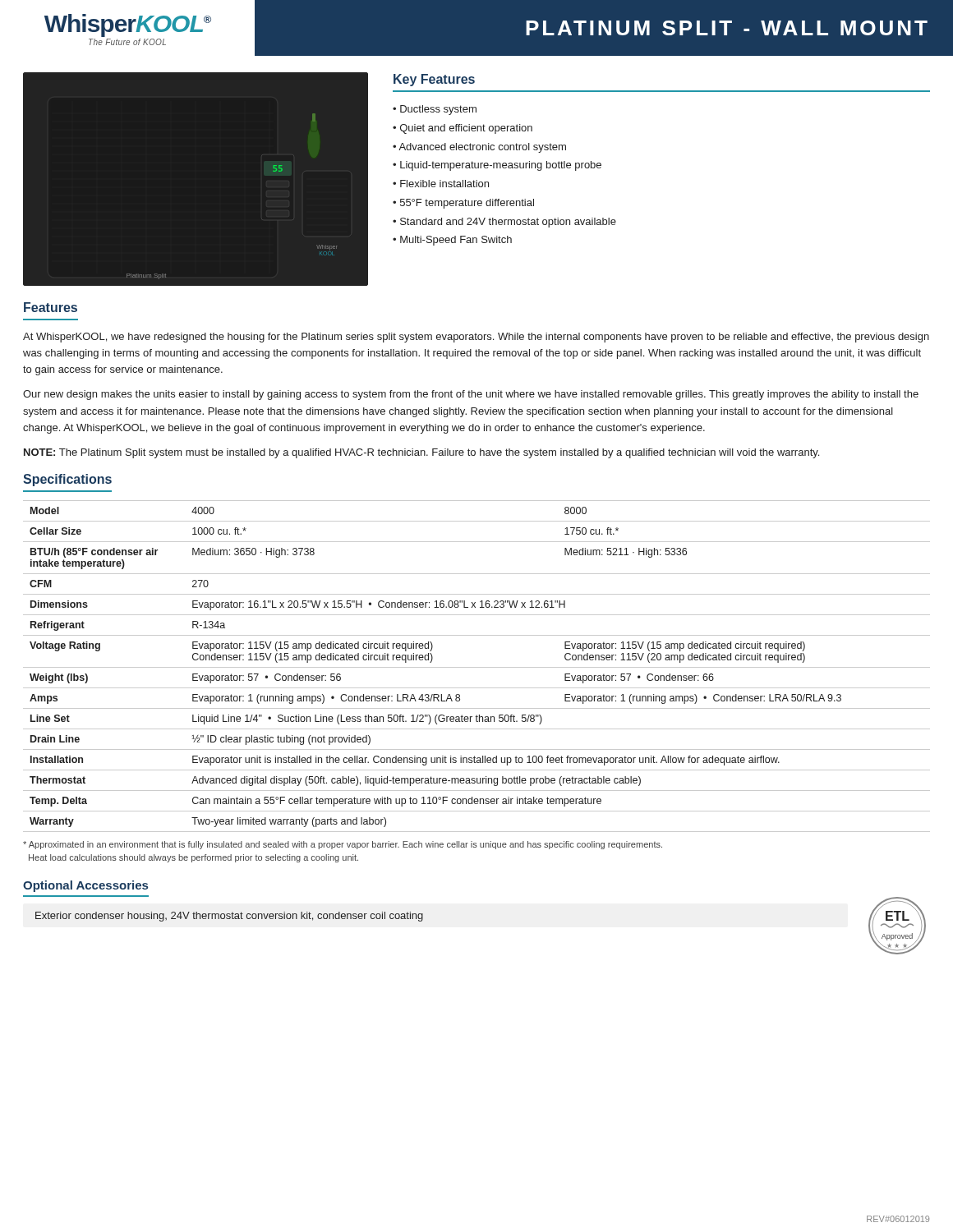This screenshot has height=1232, width=953.
Task: Click on the passage starting "NOTE: The Platinum Split system must be installed"
Action: tap(422, 452)
